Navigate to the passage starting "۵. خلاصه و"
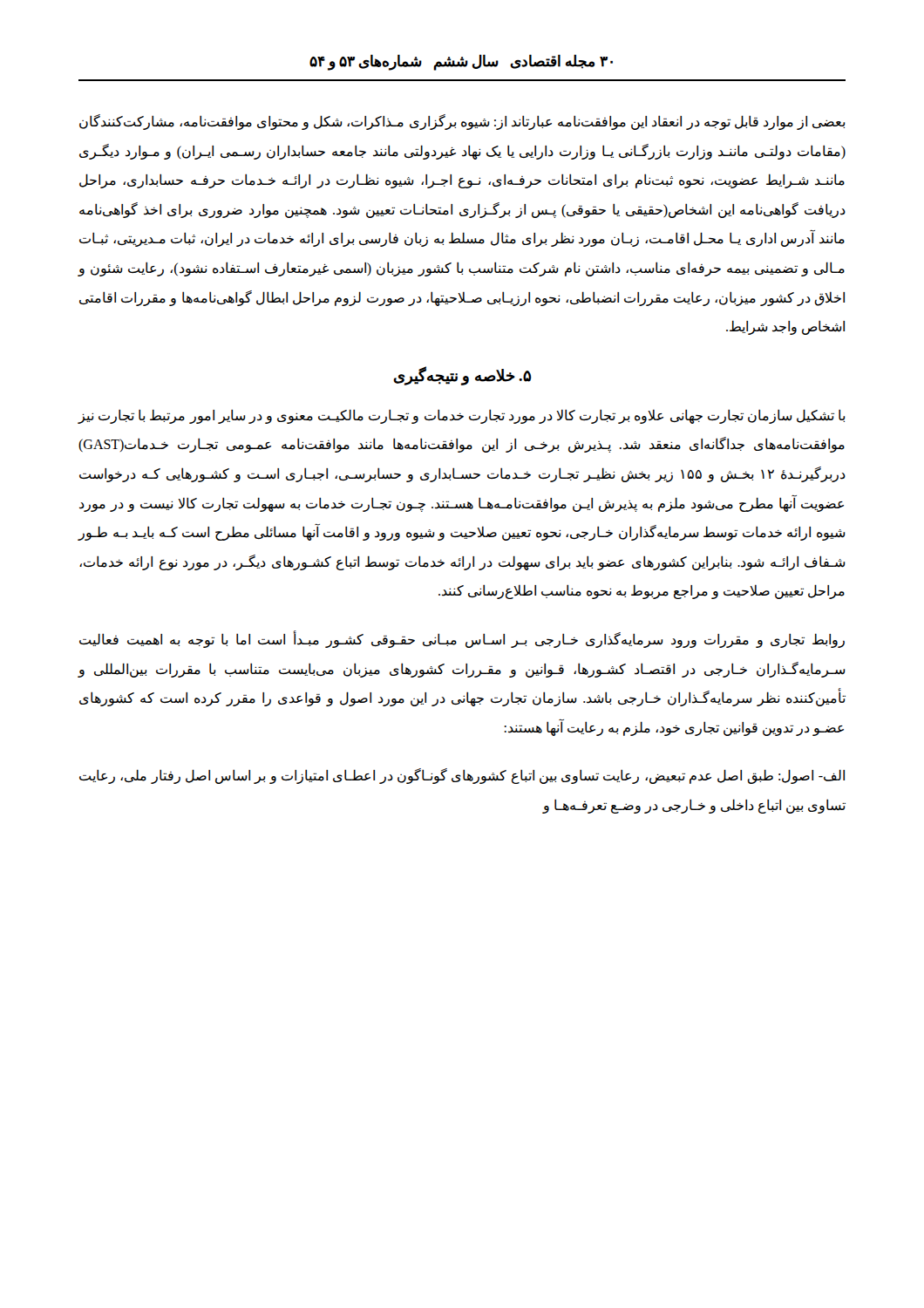 pyautogui.click(x=462, y=376)
